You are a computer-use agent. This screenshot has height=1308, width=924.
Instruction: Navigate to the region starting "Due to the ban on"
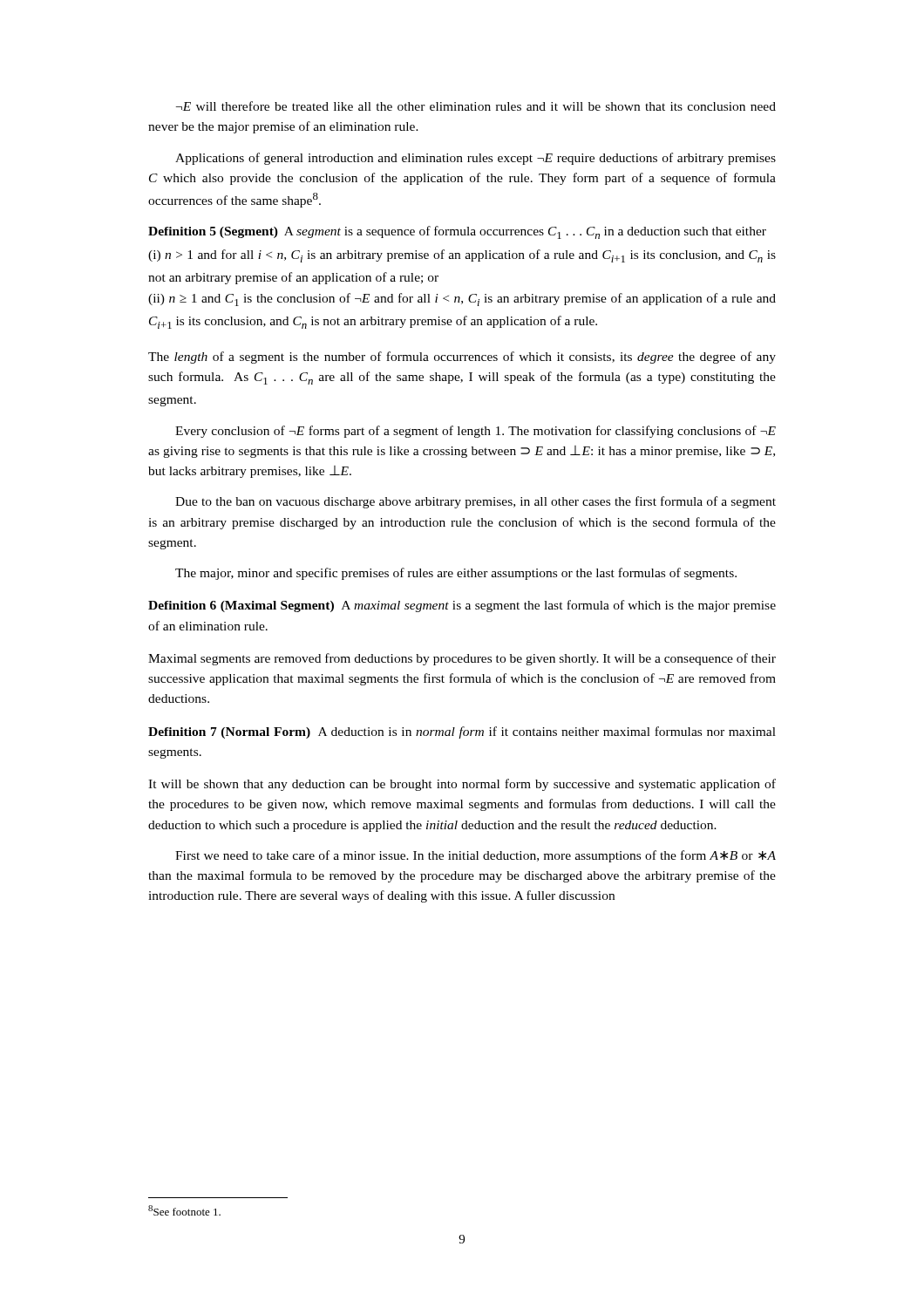click(462, 522)
